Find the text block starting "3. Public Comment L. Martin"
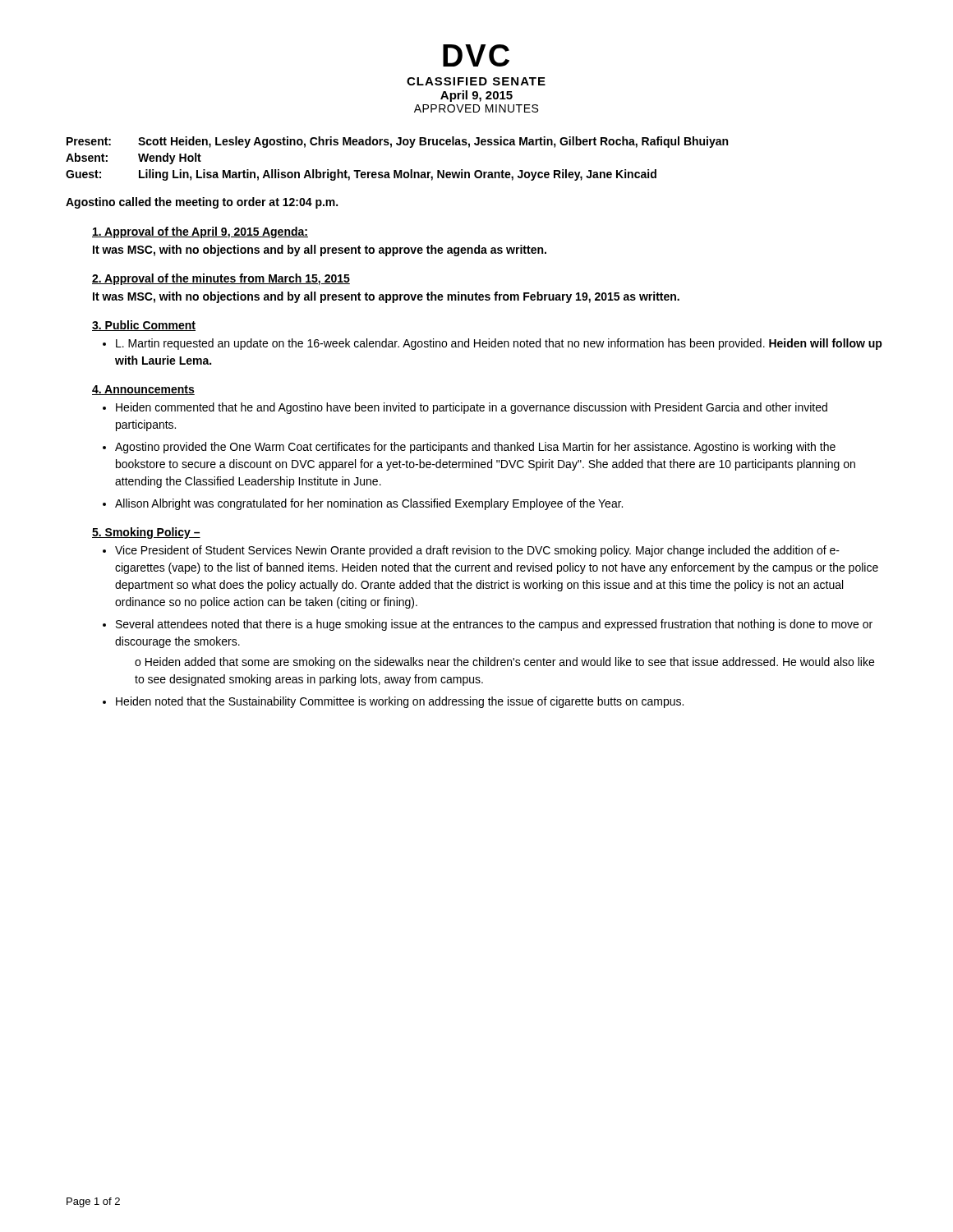The height and width of the screenshot is (1232, 953). tap(490, 344)
